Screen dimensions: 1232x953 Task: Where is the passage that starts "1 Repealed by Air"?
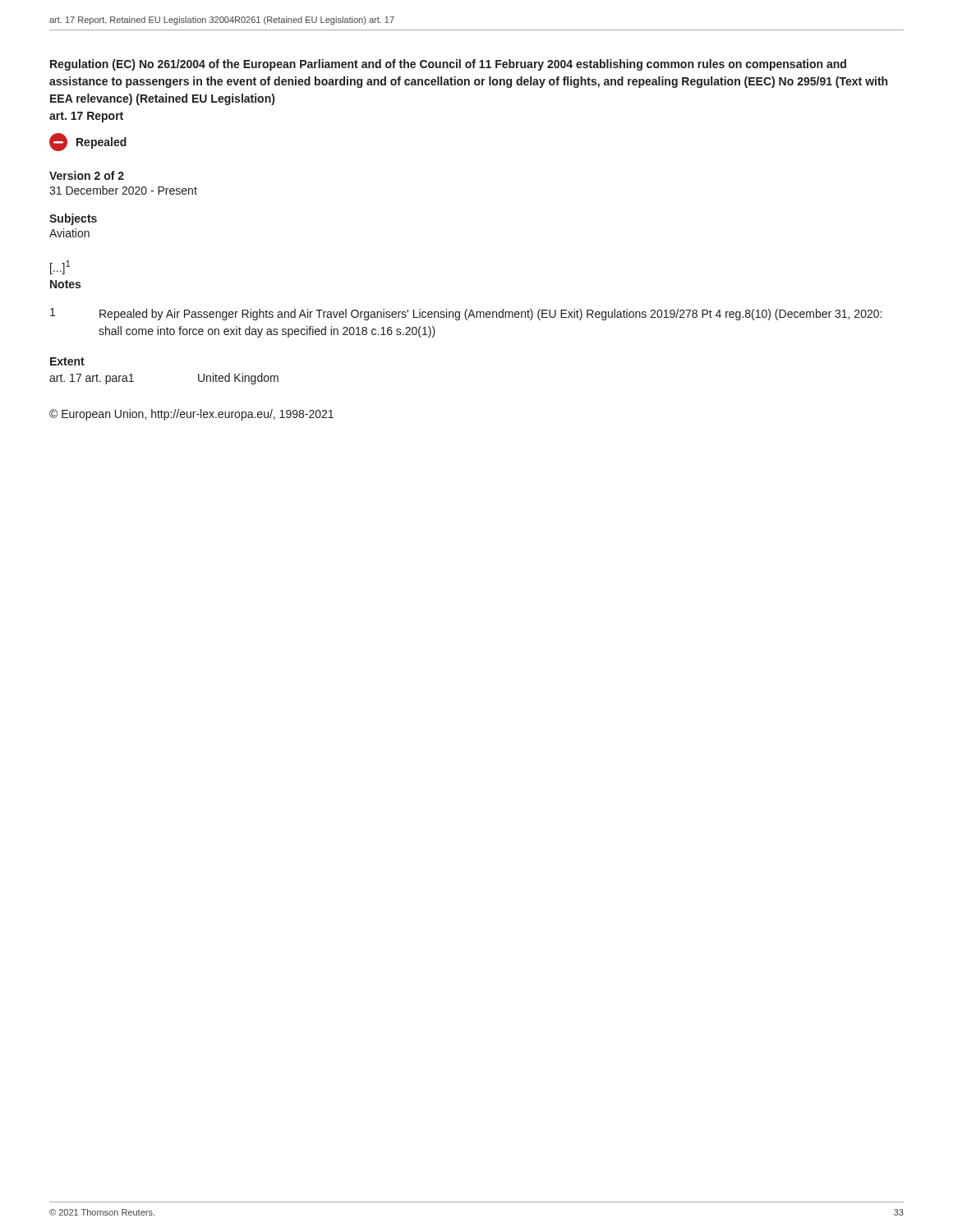(476, 323)
